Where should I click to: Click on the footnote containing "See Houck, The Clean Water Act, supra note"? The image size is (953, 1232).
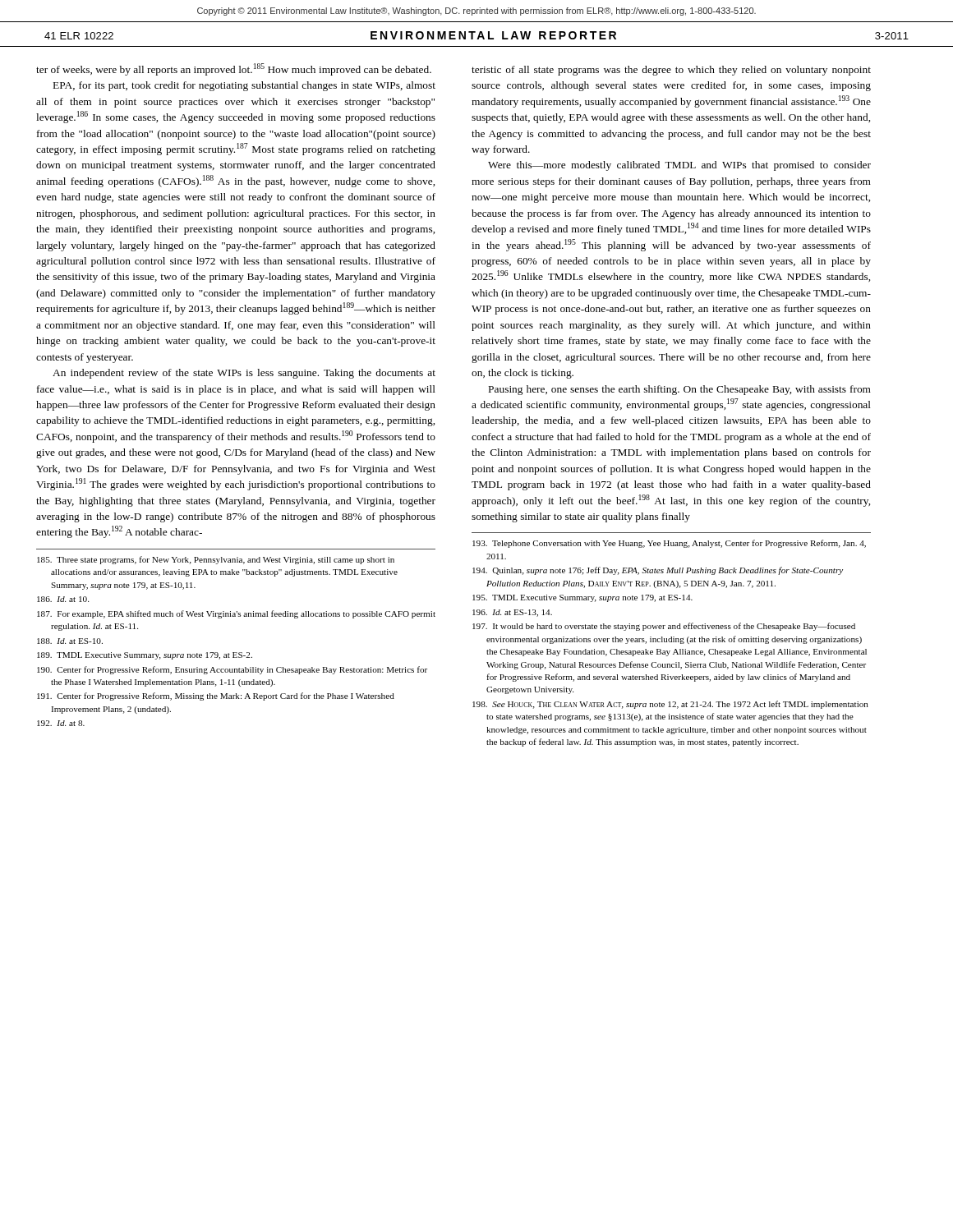(x=670, y=723)
